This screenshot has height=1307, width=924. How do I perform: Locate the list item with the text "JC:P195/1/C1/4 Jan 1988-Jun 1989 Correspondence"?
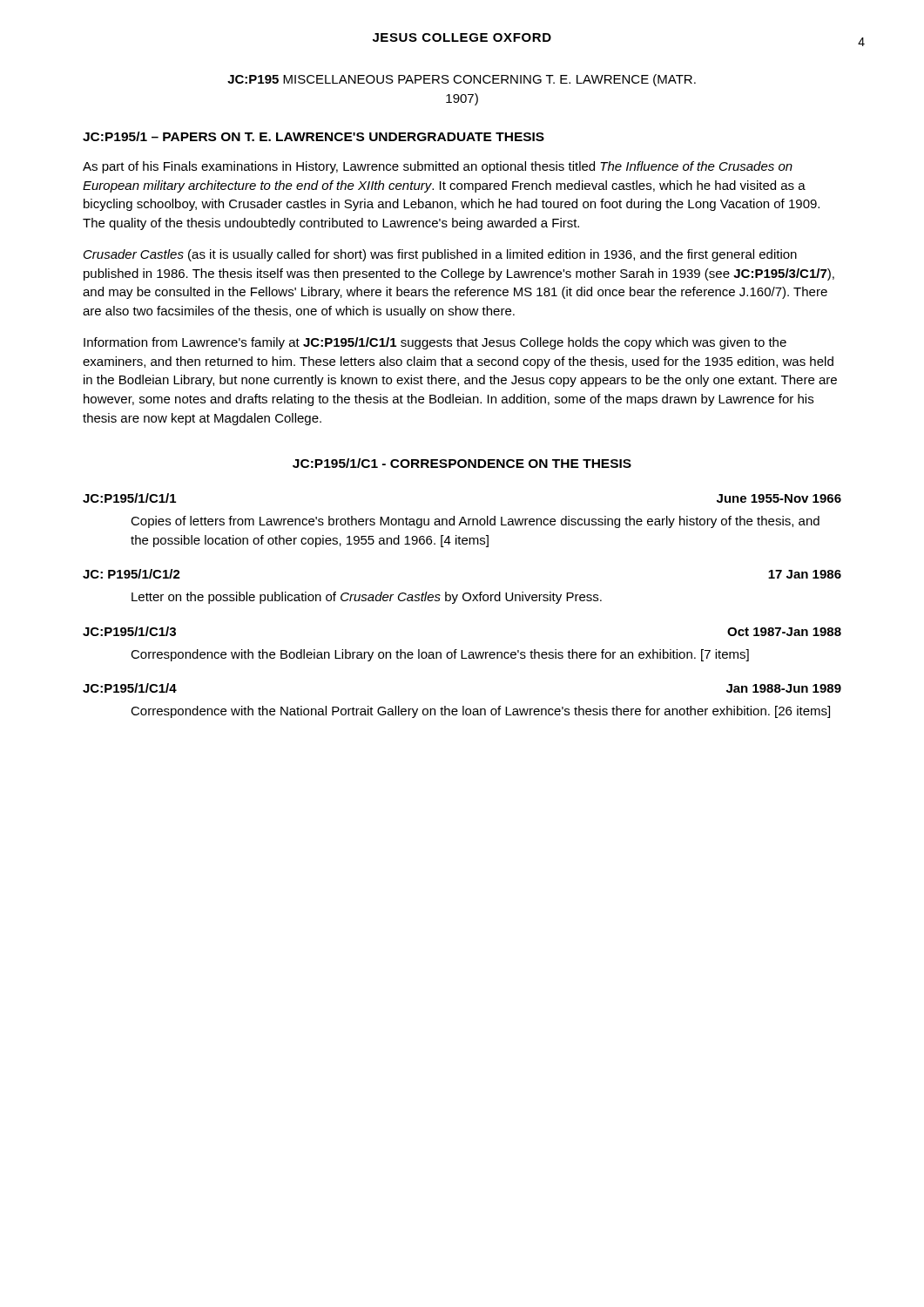462,700
